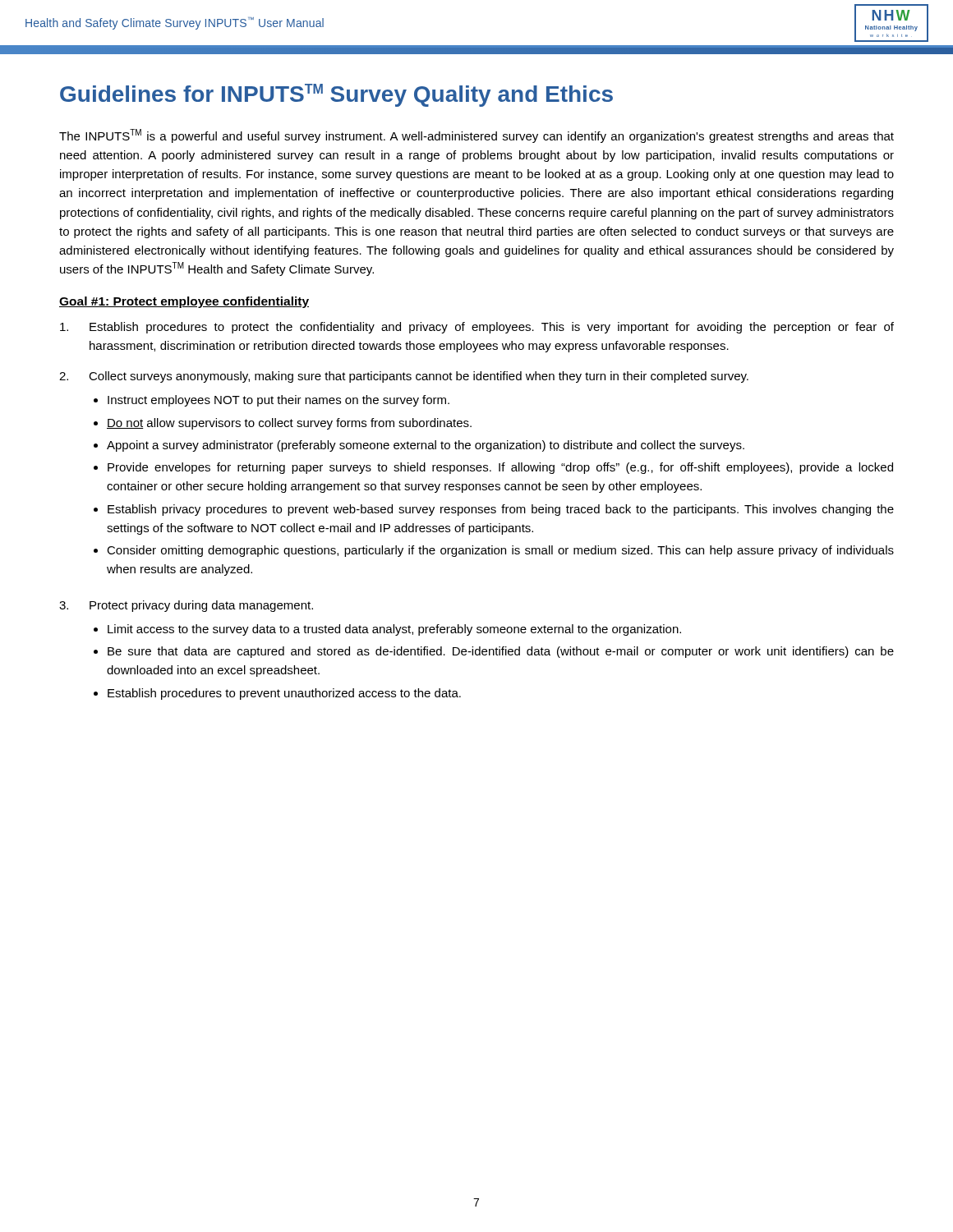Locate the list item with the text "Establish procedures to prevent unauthorized access to"
This screenshot has width=953, height=1232.
[284, 692]
